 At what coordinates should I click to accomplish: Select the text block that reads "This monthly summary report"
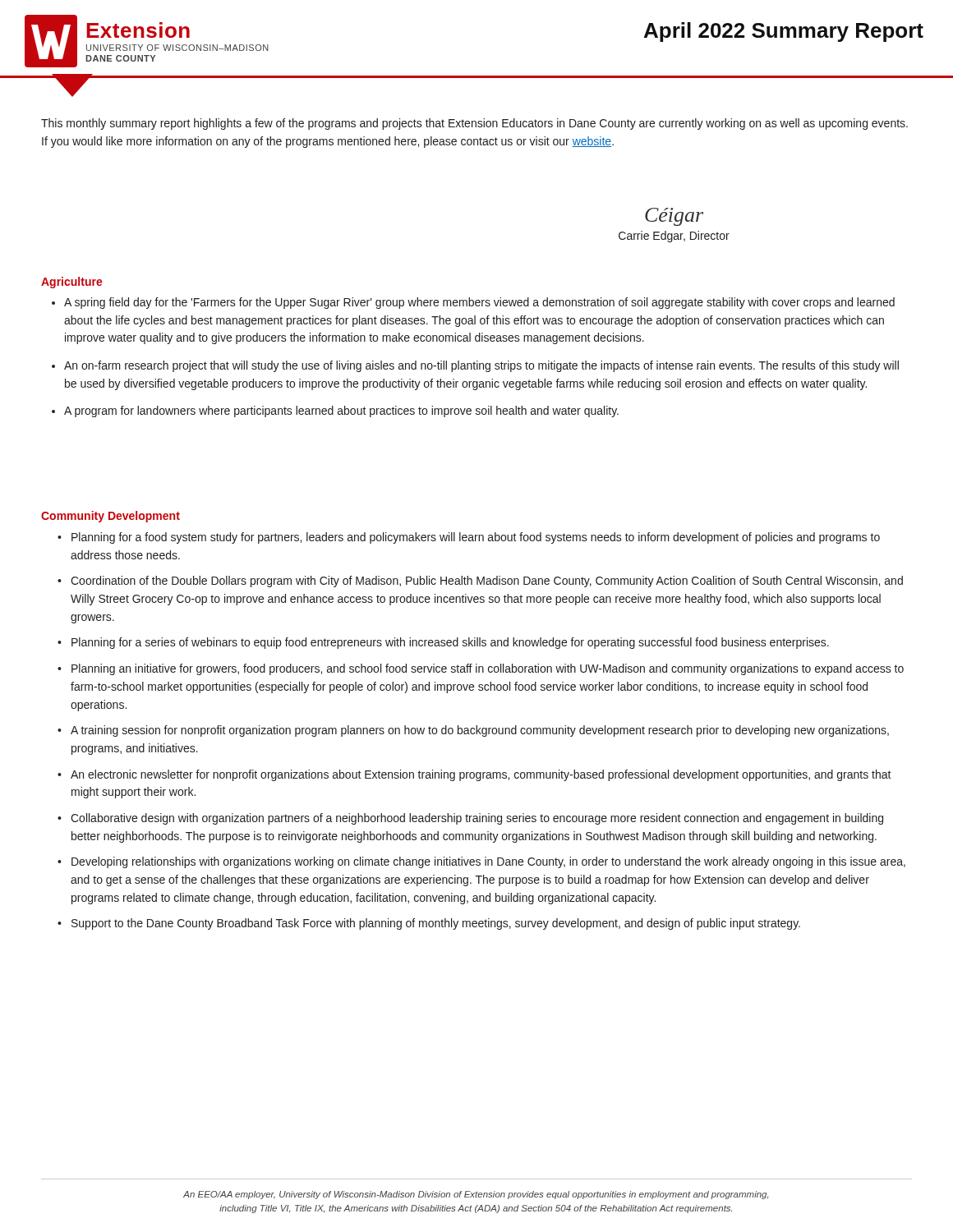click(475, 132)
